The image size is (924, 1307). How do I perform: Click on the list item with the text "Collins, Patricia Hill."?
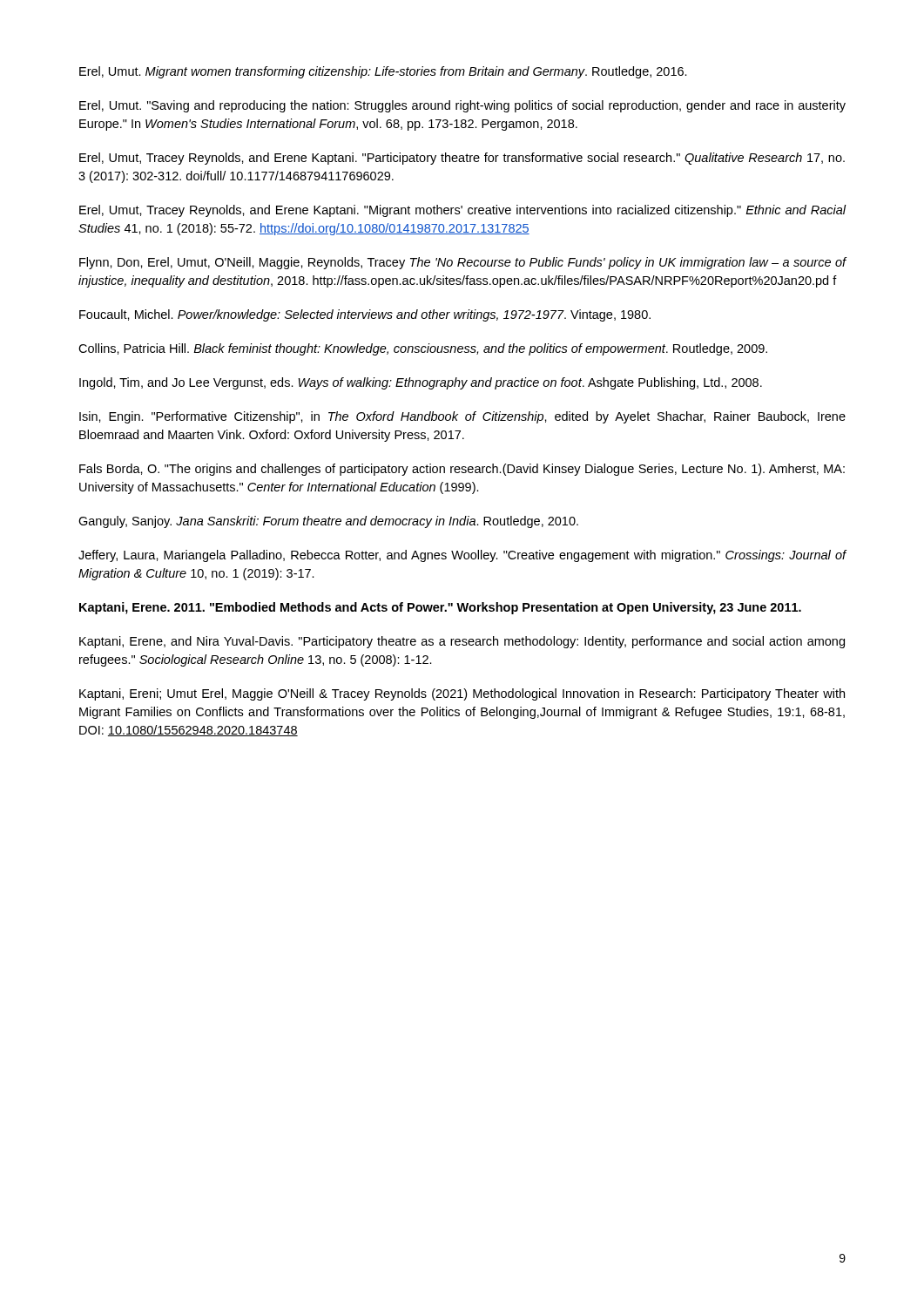pyautogui.click(x=423, y=349)
